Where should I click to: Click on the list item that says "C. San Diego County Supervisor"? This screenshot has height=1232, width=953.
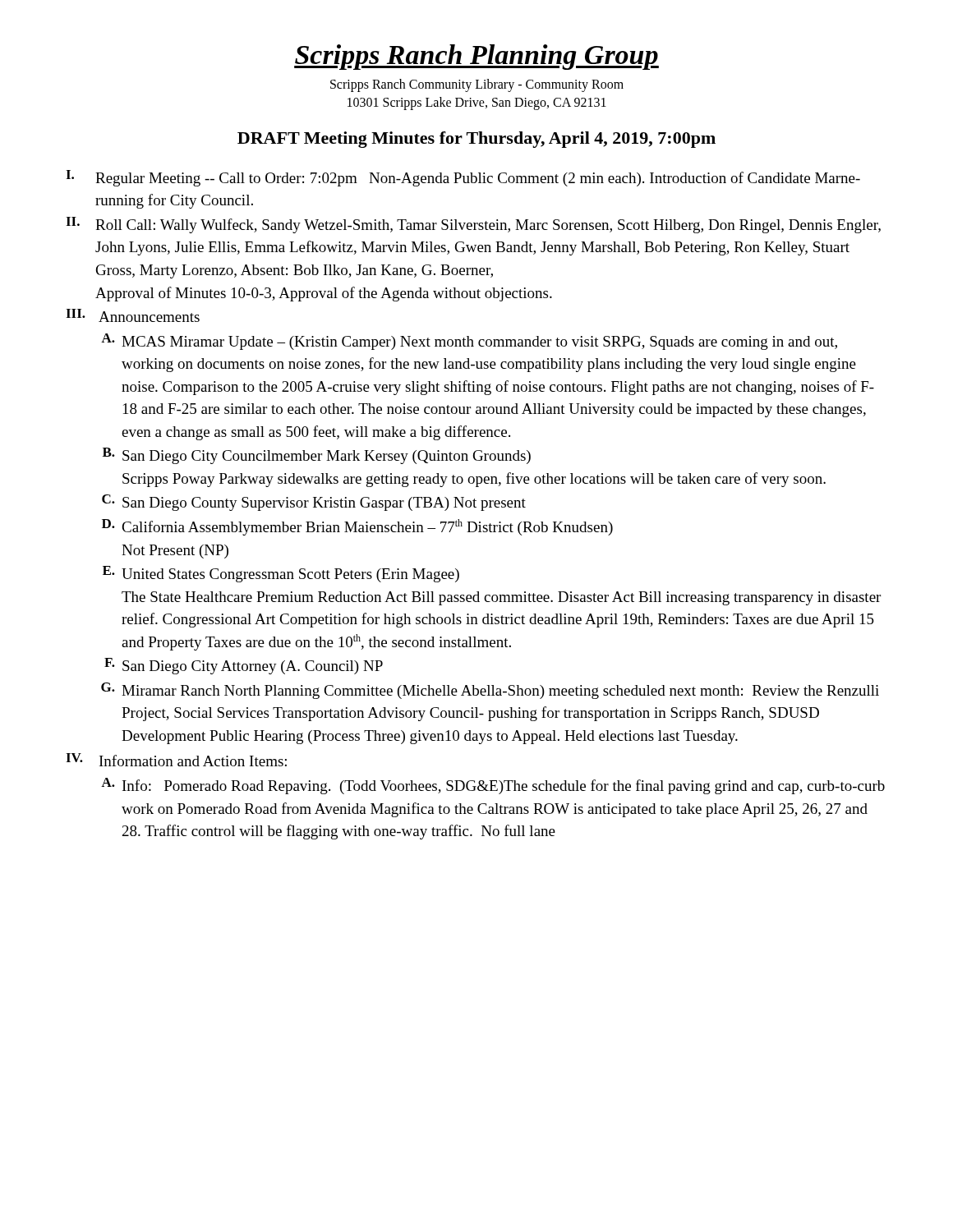pos(491,503)
